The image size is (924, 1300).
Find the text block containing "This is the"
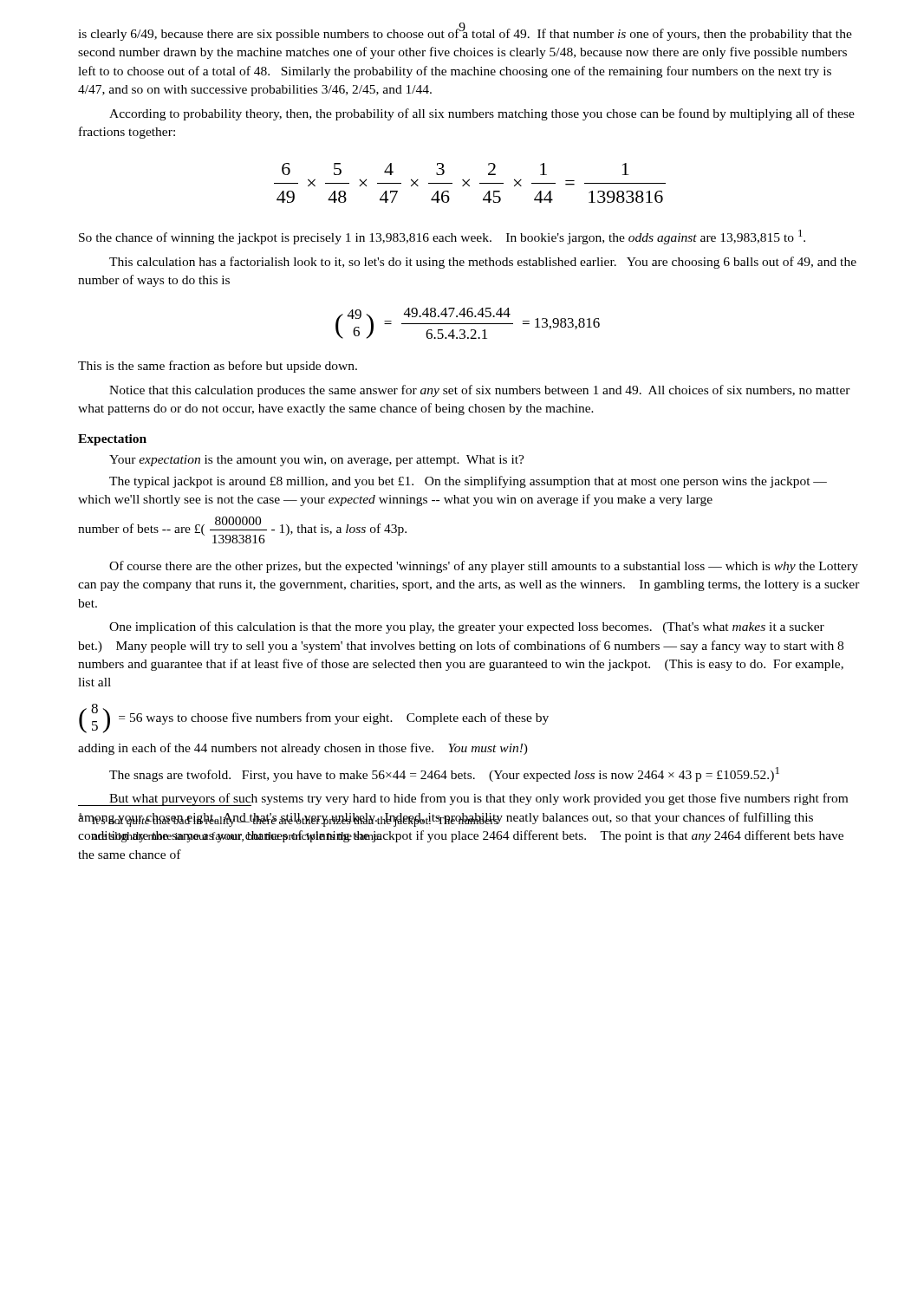[218, 367]
